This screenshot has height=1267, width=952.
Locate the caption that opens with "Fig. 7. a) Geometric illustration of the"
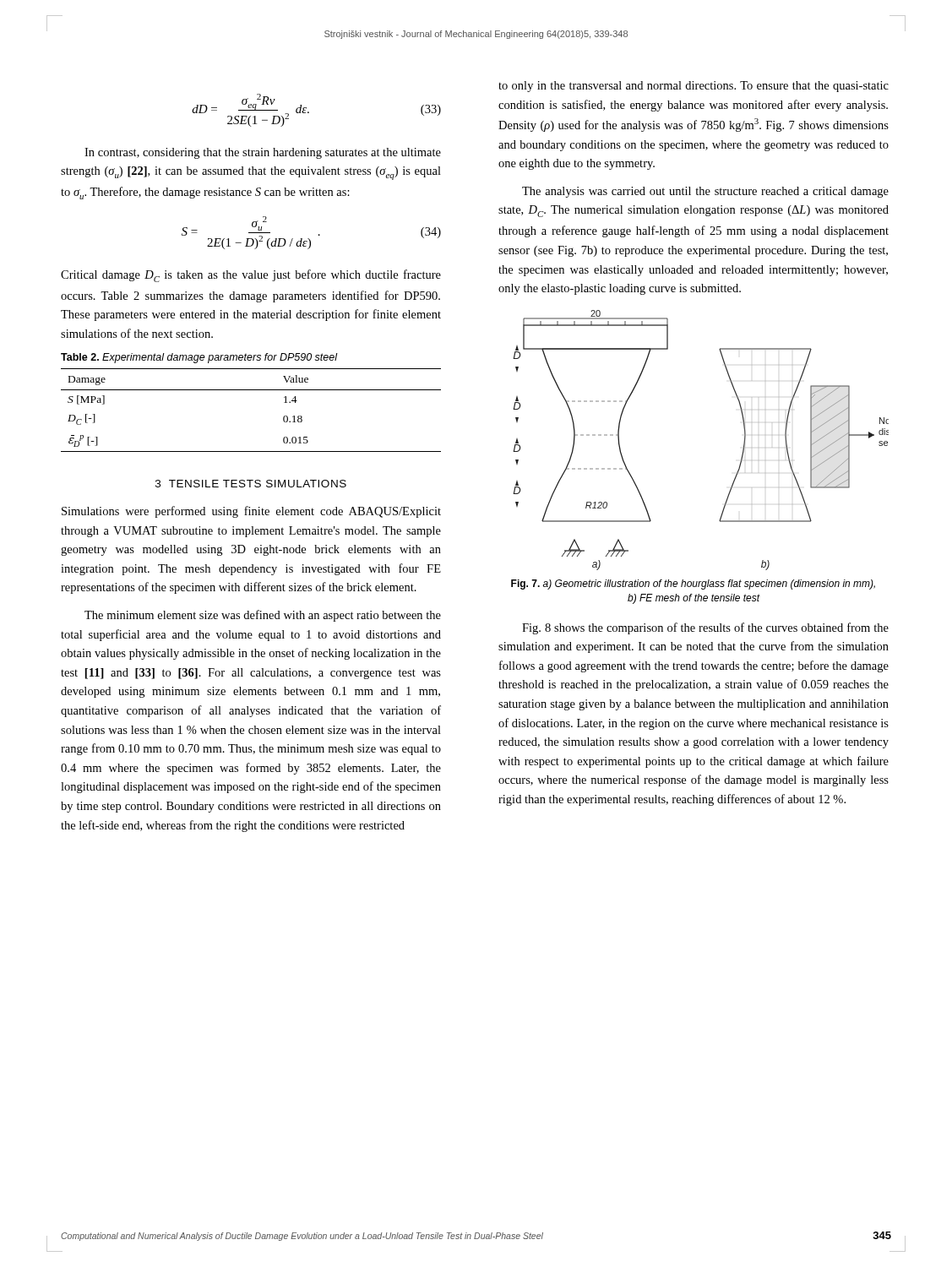(x=693, y=591)
